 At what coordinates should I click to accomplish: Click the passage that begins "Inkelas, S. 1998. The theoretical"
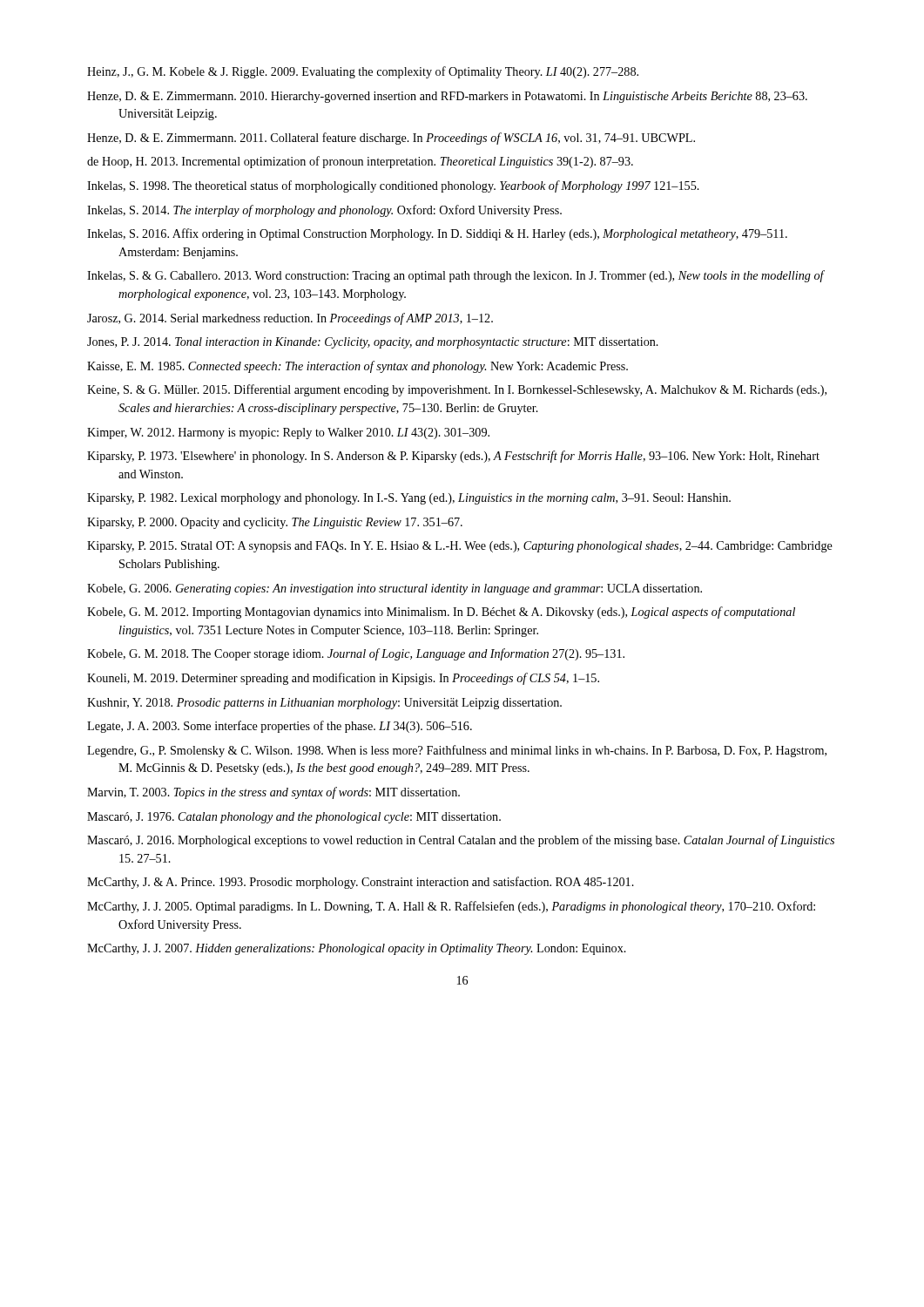pyautogui.click(x=393, y=186)
